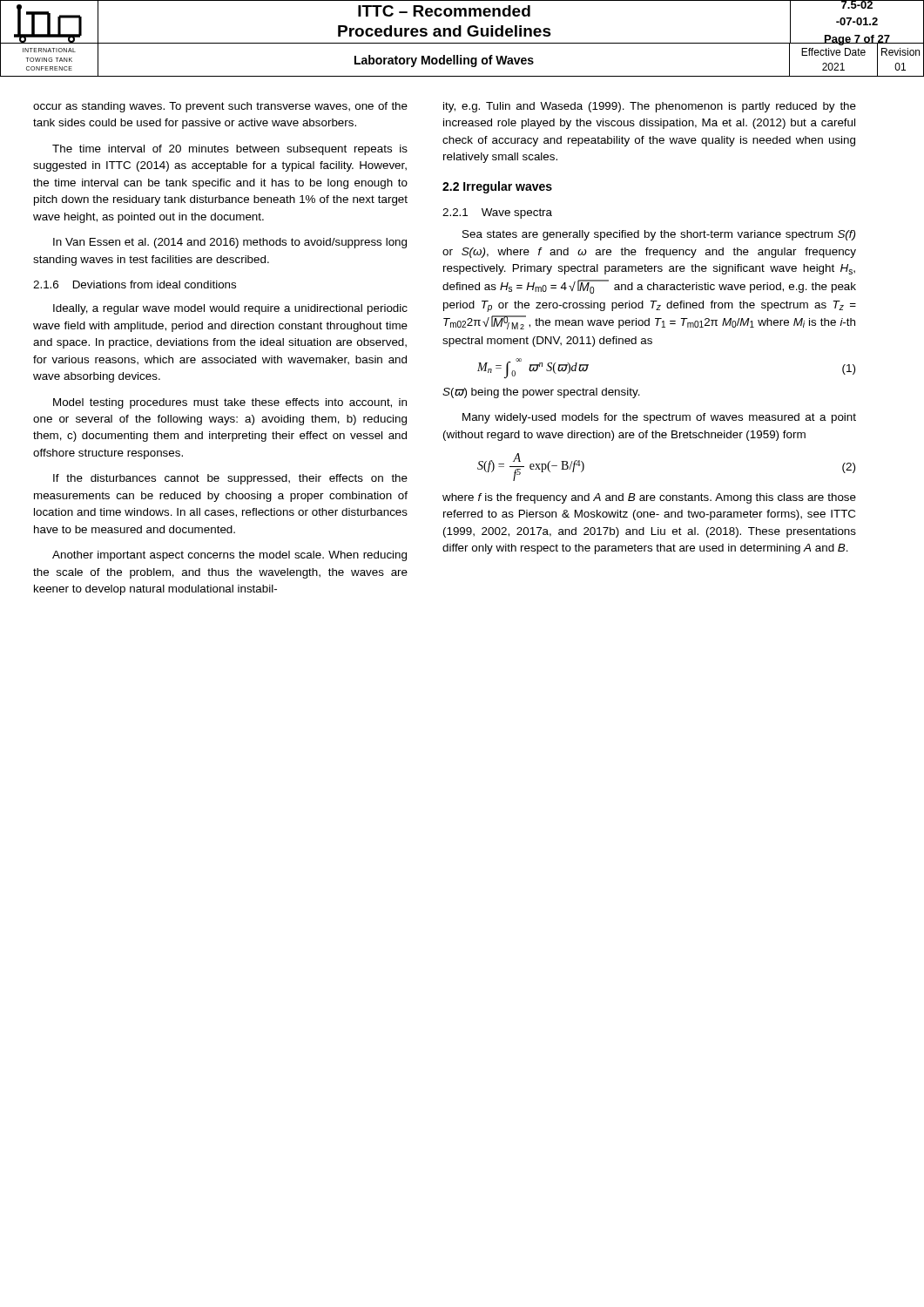
Task: Find the block on this page that starts "ity, e.g. Tulin and Waseda"
Action: (649, 131)
